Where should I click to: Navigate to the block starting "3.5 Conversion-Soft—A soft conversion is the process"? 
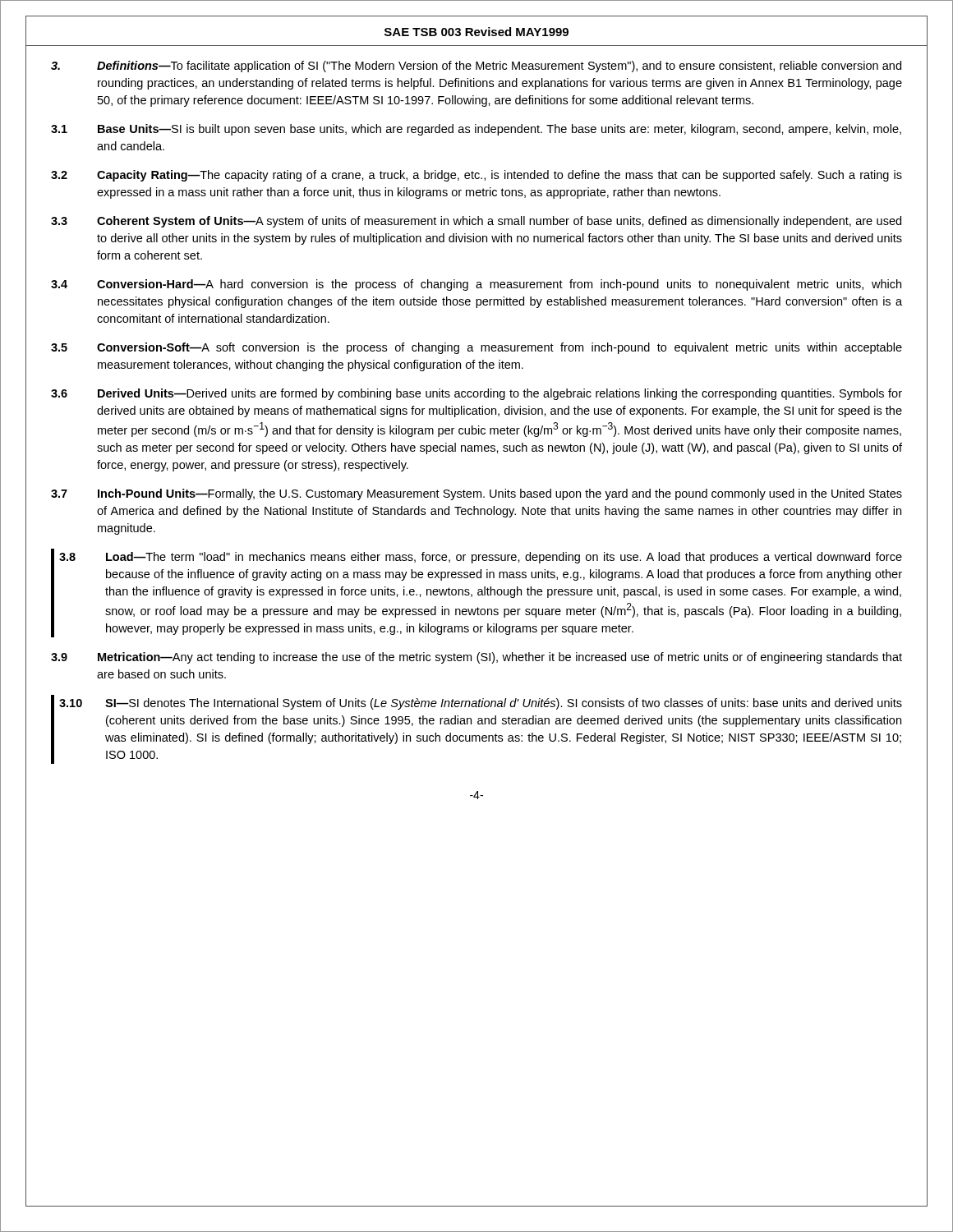(476, 357)
